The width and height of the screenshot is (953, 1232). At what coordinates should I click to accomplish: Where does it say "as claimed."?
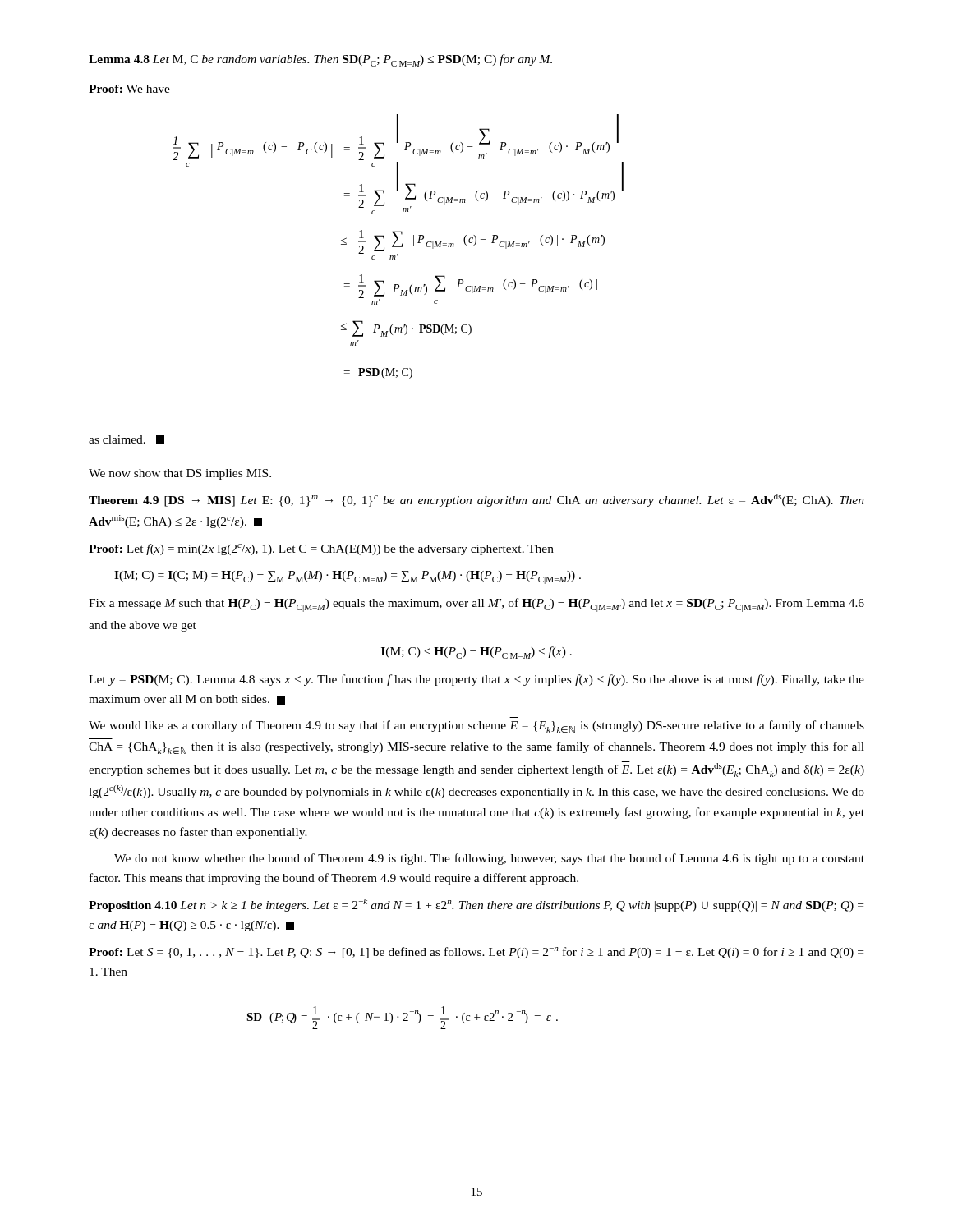tap(126, 440)
